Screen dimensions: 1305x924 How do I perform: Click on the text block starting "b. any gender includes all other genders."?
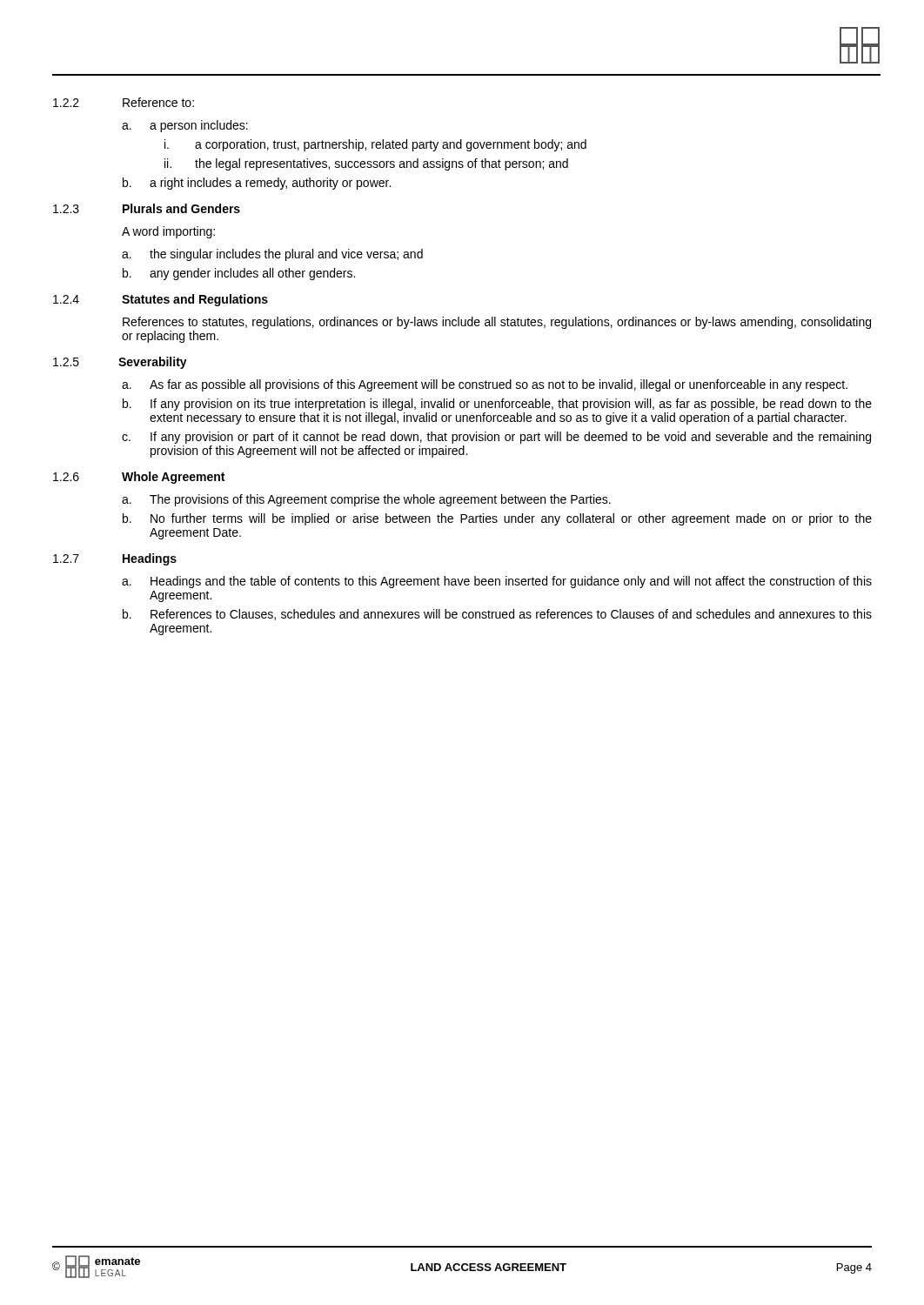(239, 274)
